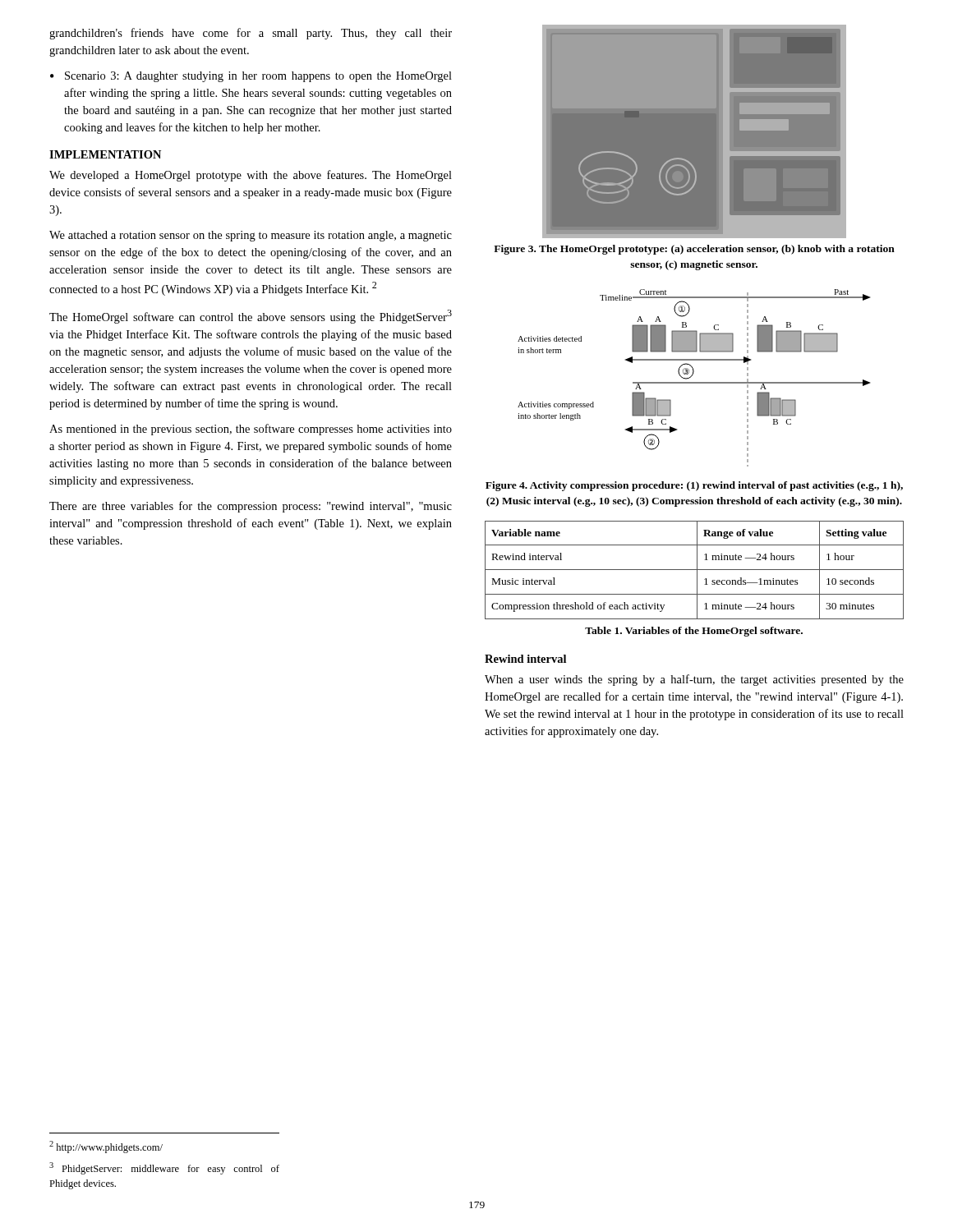The height and width of the screenshot is (1232, 953).
Task: Click the passage that begins "grandchildren's friends have come for a small"
Action: (251, 42)
